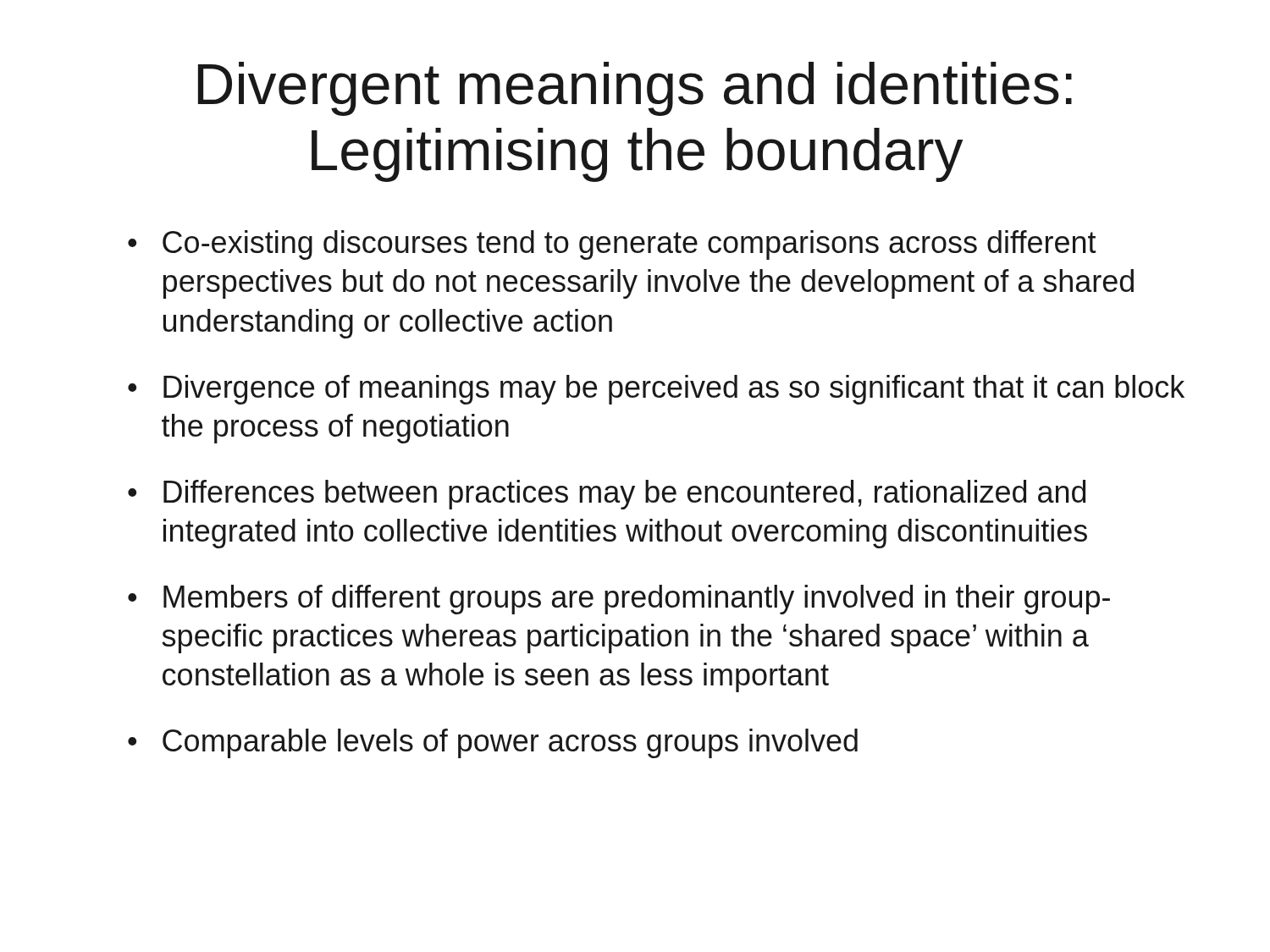Locate the list item that reads "• Co-existing discourses tend to"
This screenshot has height=952, width=1270.
point(660,282)
